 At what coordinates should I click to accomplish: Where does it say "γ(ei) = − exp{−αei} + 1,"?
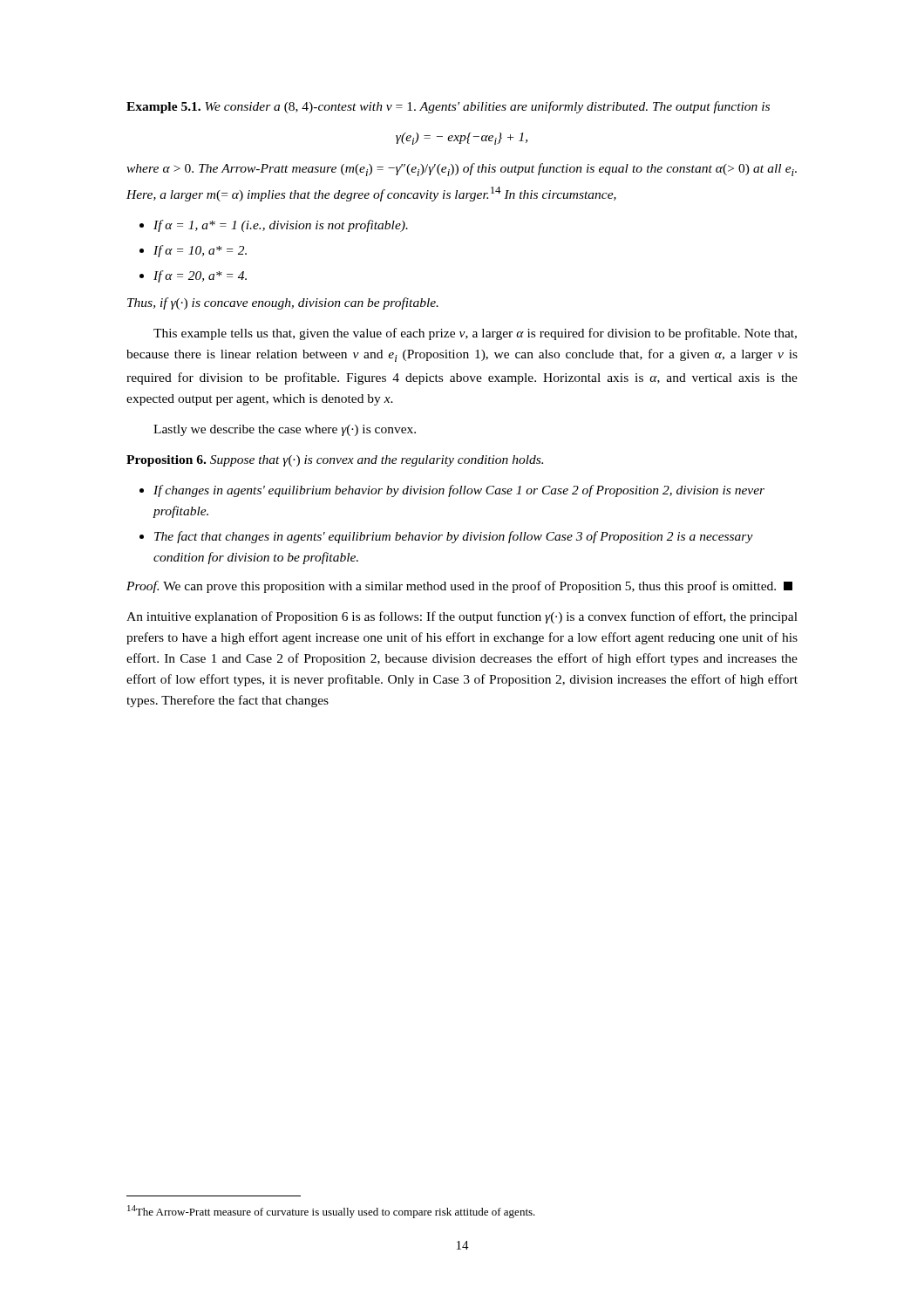[x=462, y=138]
